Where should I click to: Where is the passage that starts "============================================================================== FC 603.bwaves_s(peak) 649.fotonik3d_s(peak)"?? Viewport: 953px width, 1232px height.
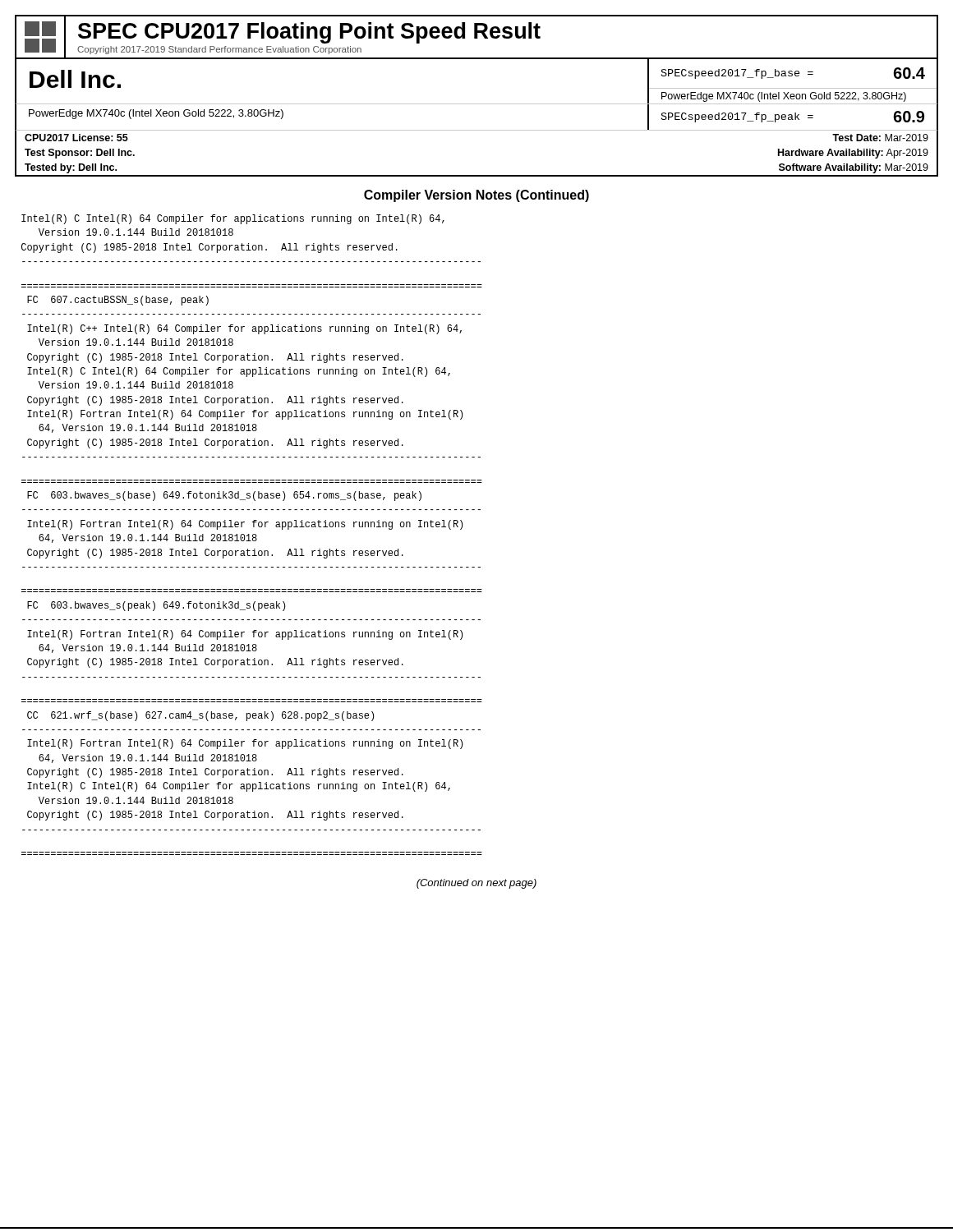(156, 606)
